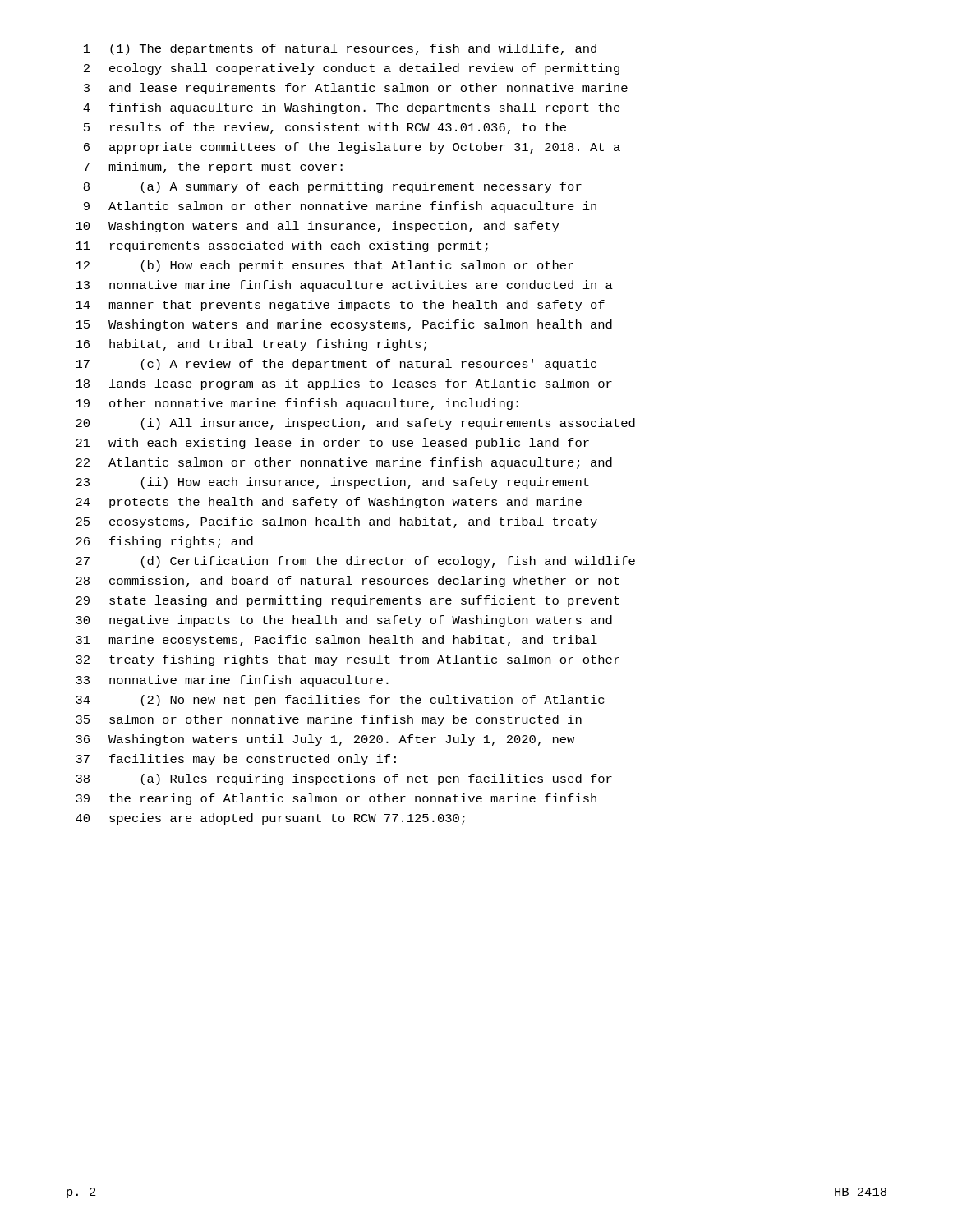
Task: Click the passage that begins "1(1) The departments of natural resources, fish and"
Action: 476,108
